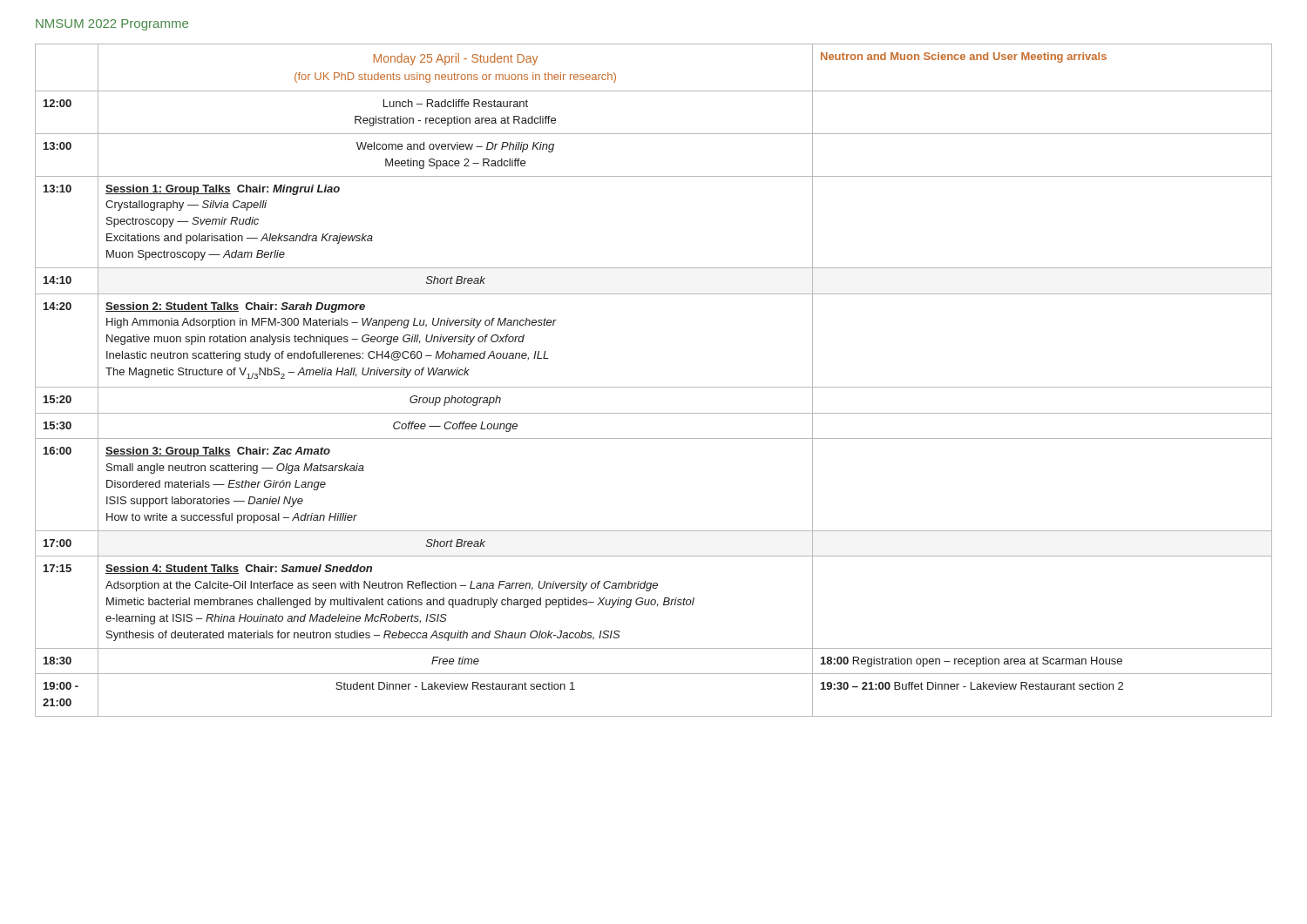Click a table
Image resolution: width=1307 pixels, height=924 pixels.
pos(654,475)
